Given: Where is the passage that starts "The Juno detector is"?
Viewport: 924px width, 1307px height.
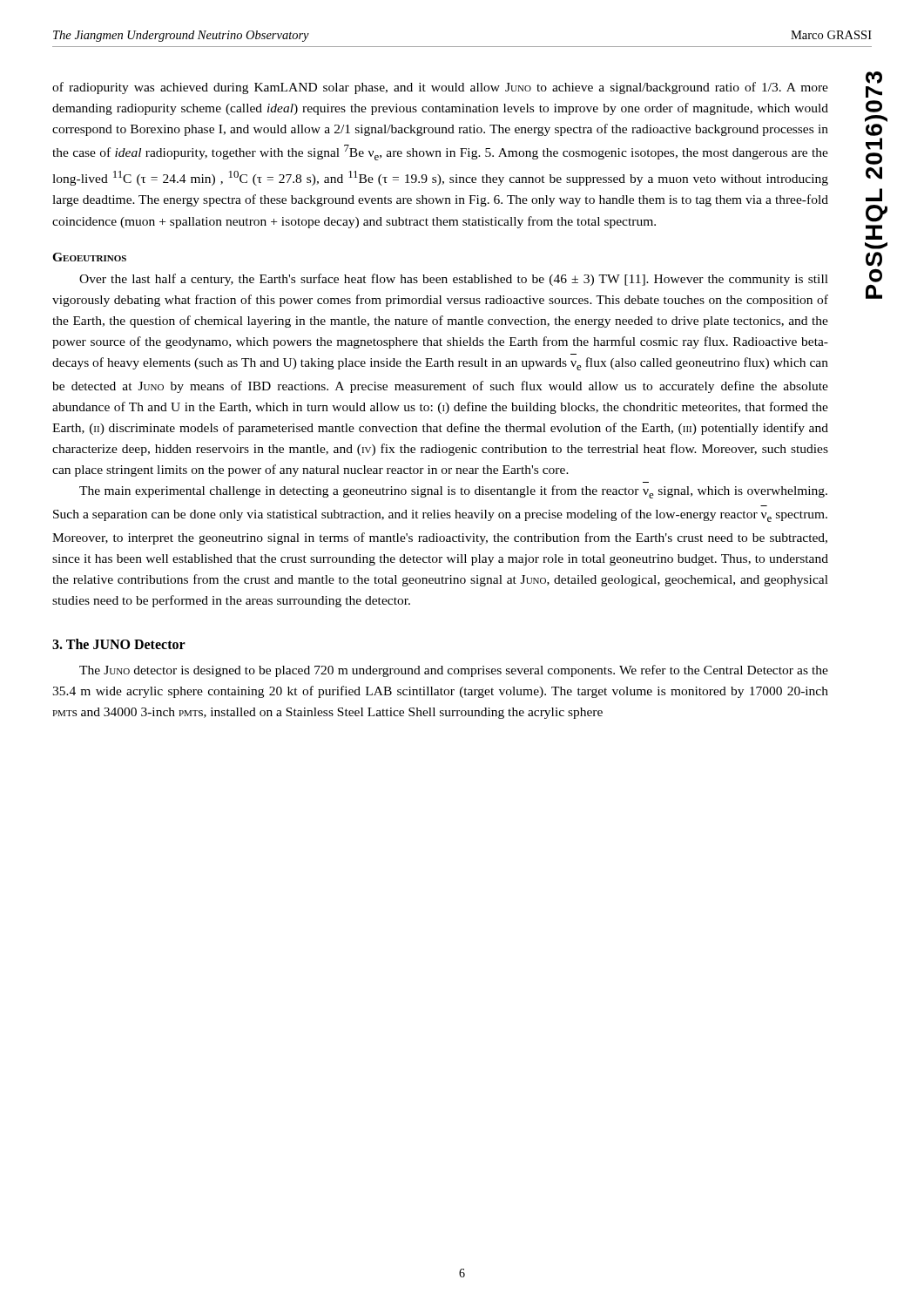Looking at the screenshot, I should pyautogui.click(x=440, y=691).
